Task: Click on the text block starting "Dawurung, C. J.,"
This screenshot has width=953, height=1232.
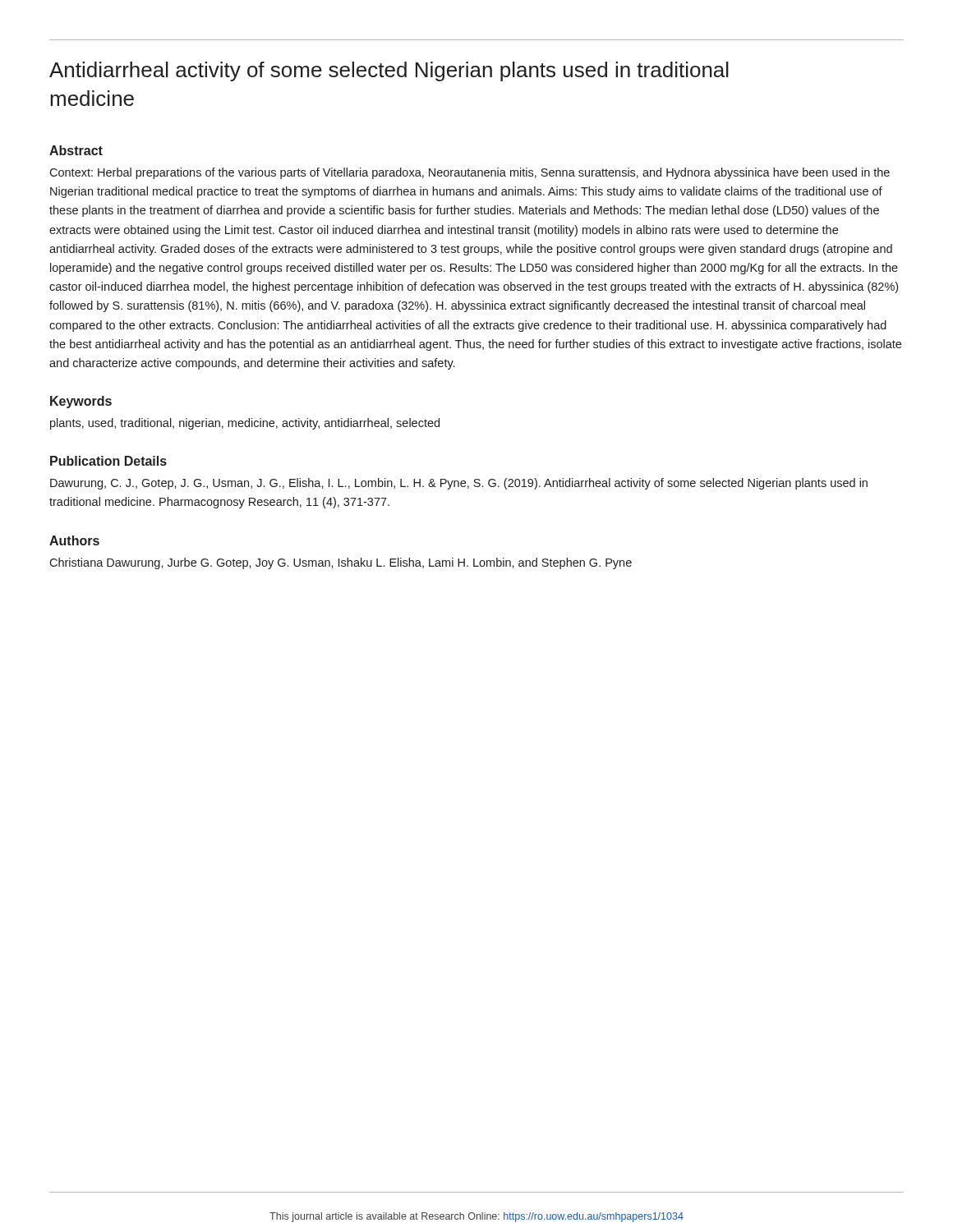Action: pos(476,493)
